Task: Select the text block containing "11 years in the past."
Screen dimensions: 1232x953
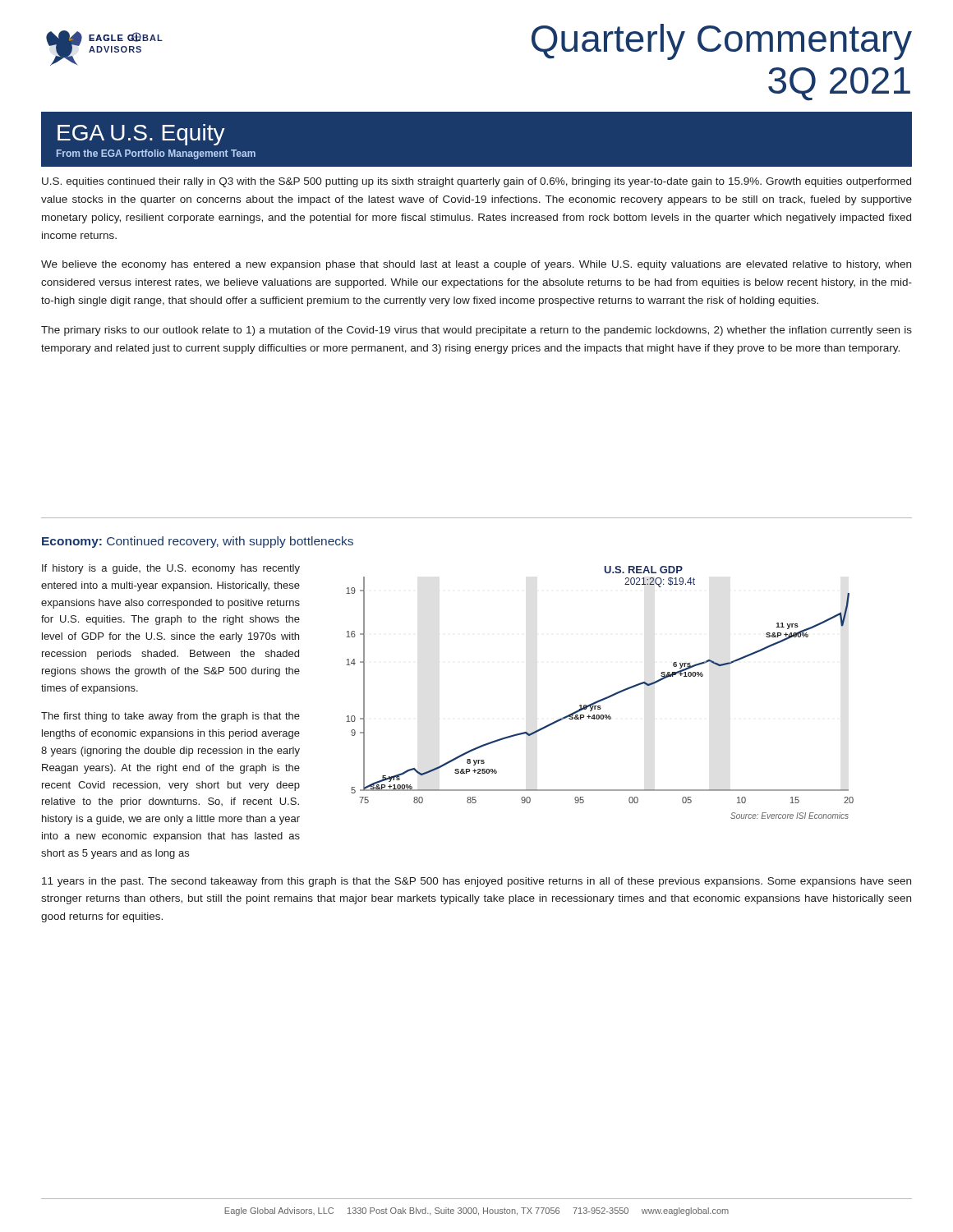Action: click(476, 898)
